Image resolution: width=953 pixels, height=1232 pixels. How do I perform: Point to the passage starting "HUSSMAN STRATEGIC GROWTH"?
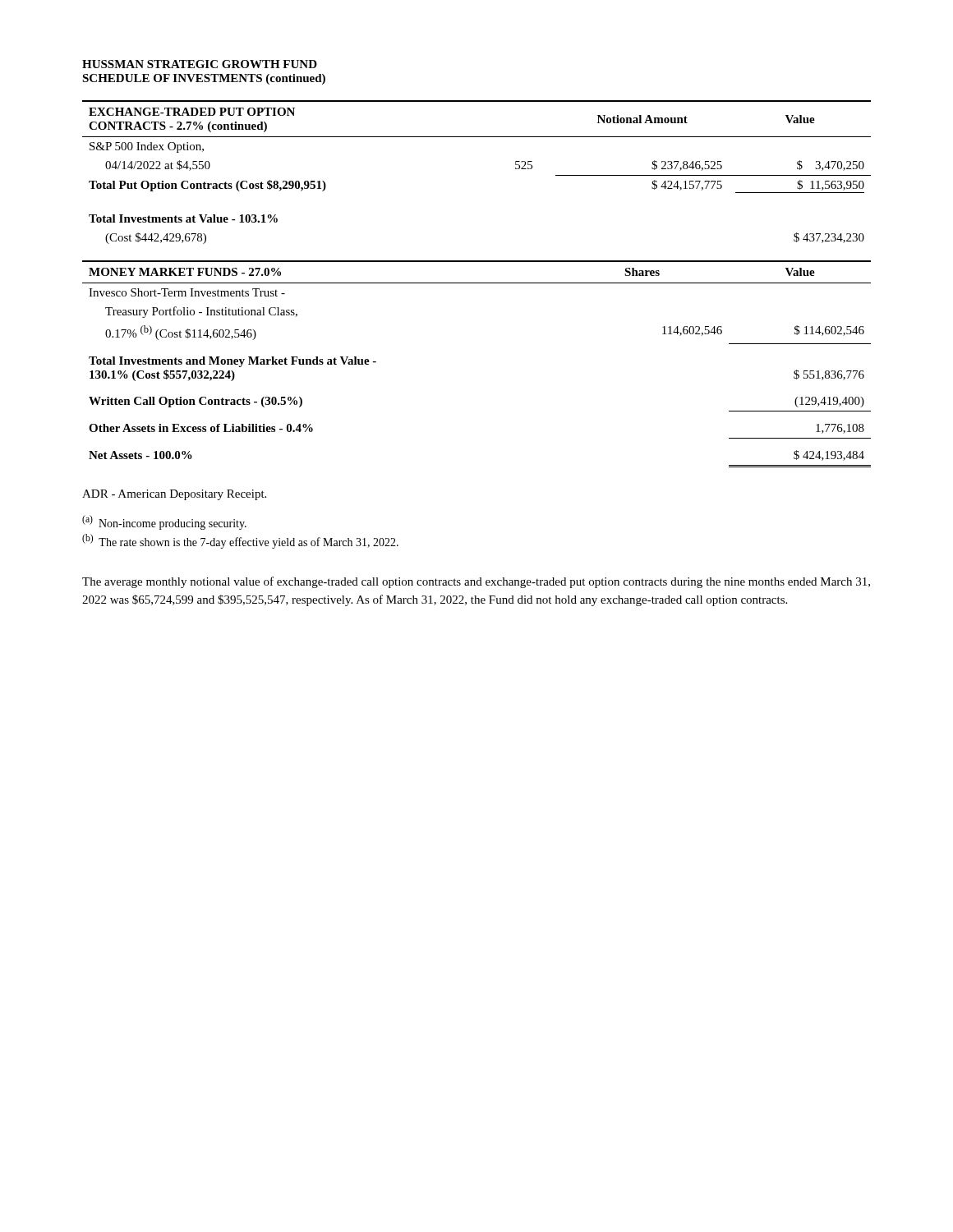200,64
